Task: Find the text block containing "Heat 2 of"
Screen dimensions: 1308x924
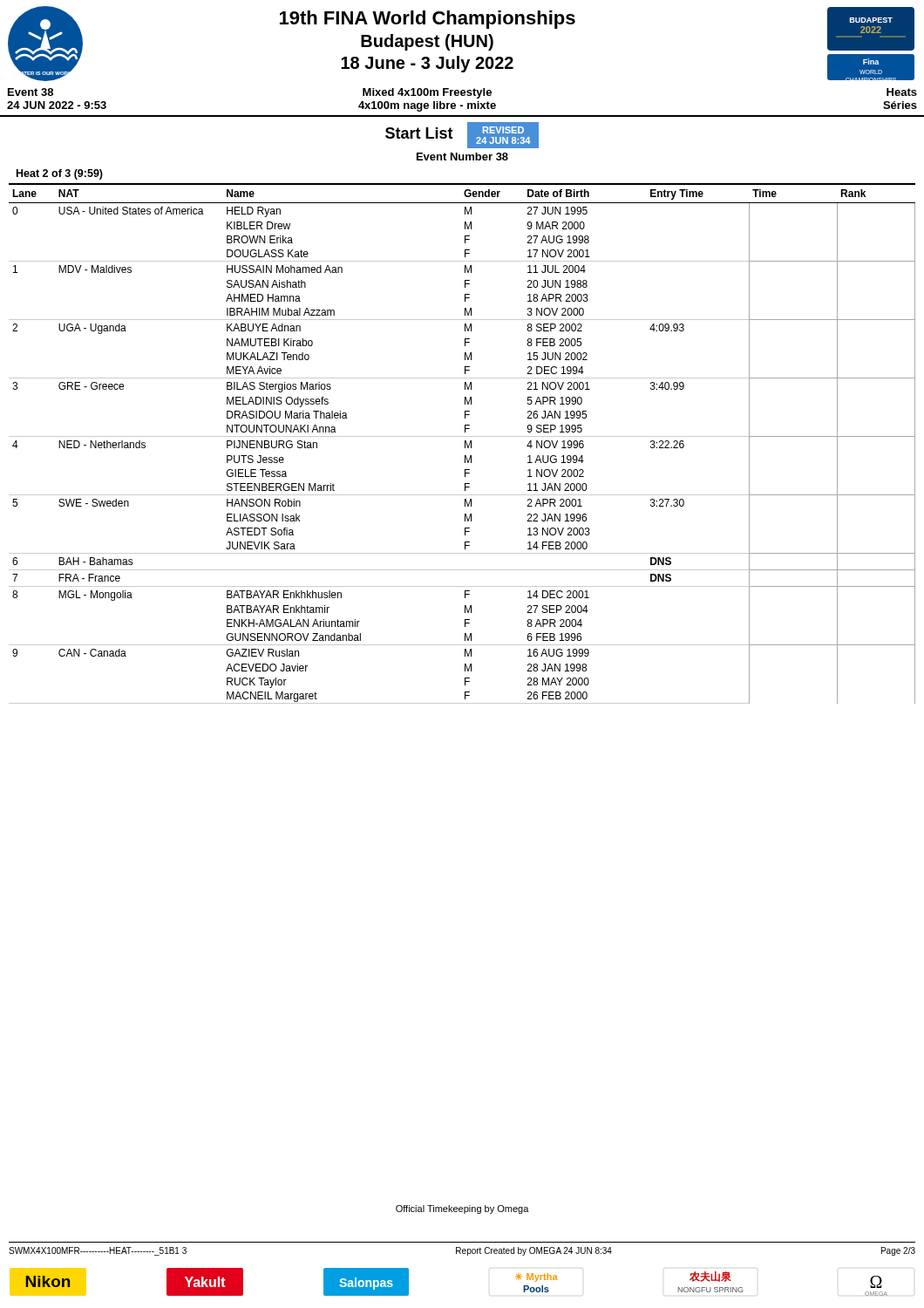Action: 59,174
